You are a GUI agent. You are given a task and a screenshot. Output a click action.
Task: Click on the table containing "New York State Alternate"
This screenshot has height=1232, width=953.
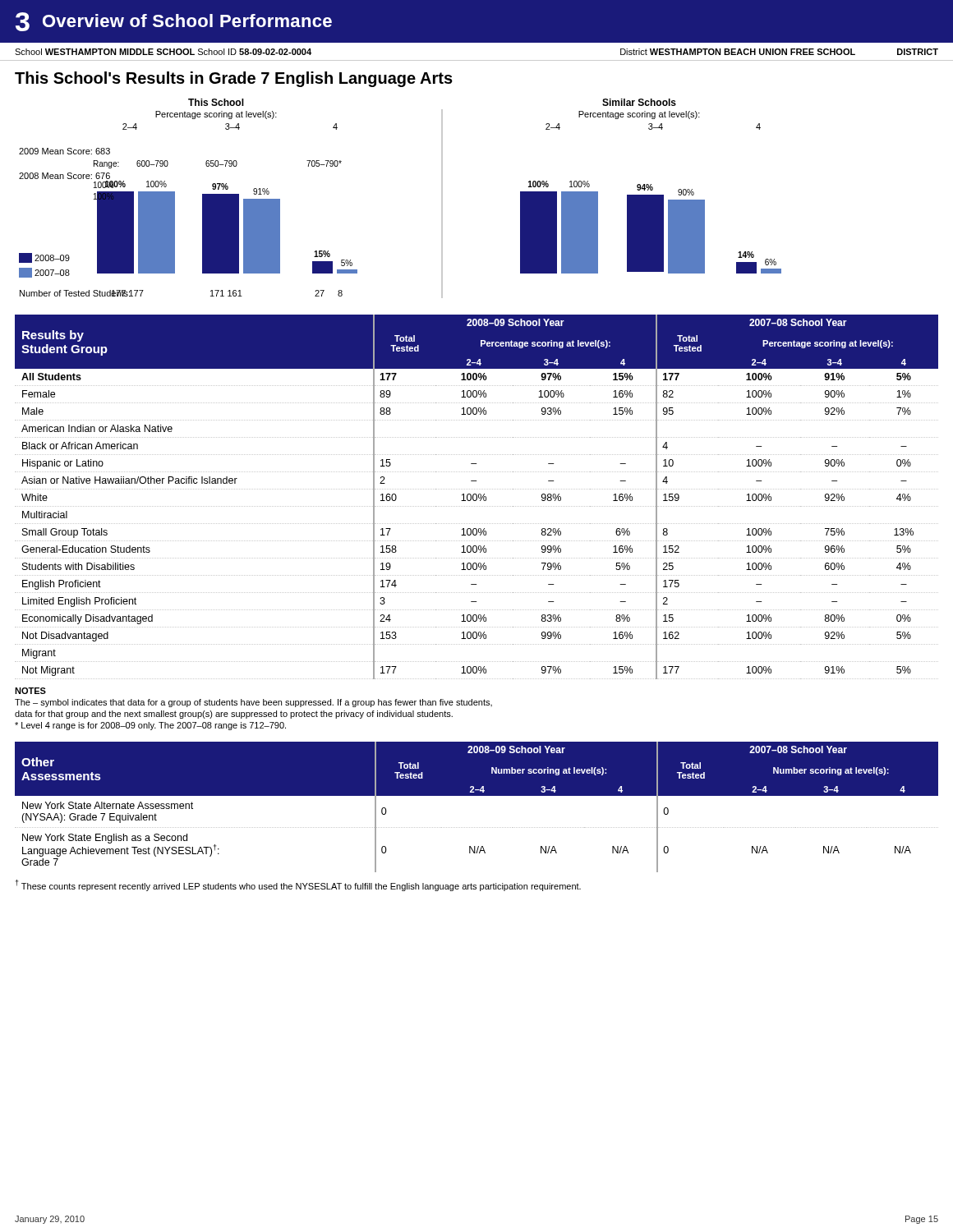476,834
